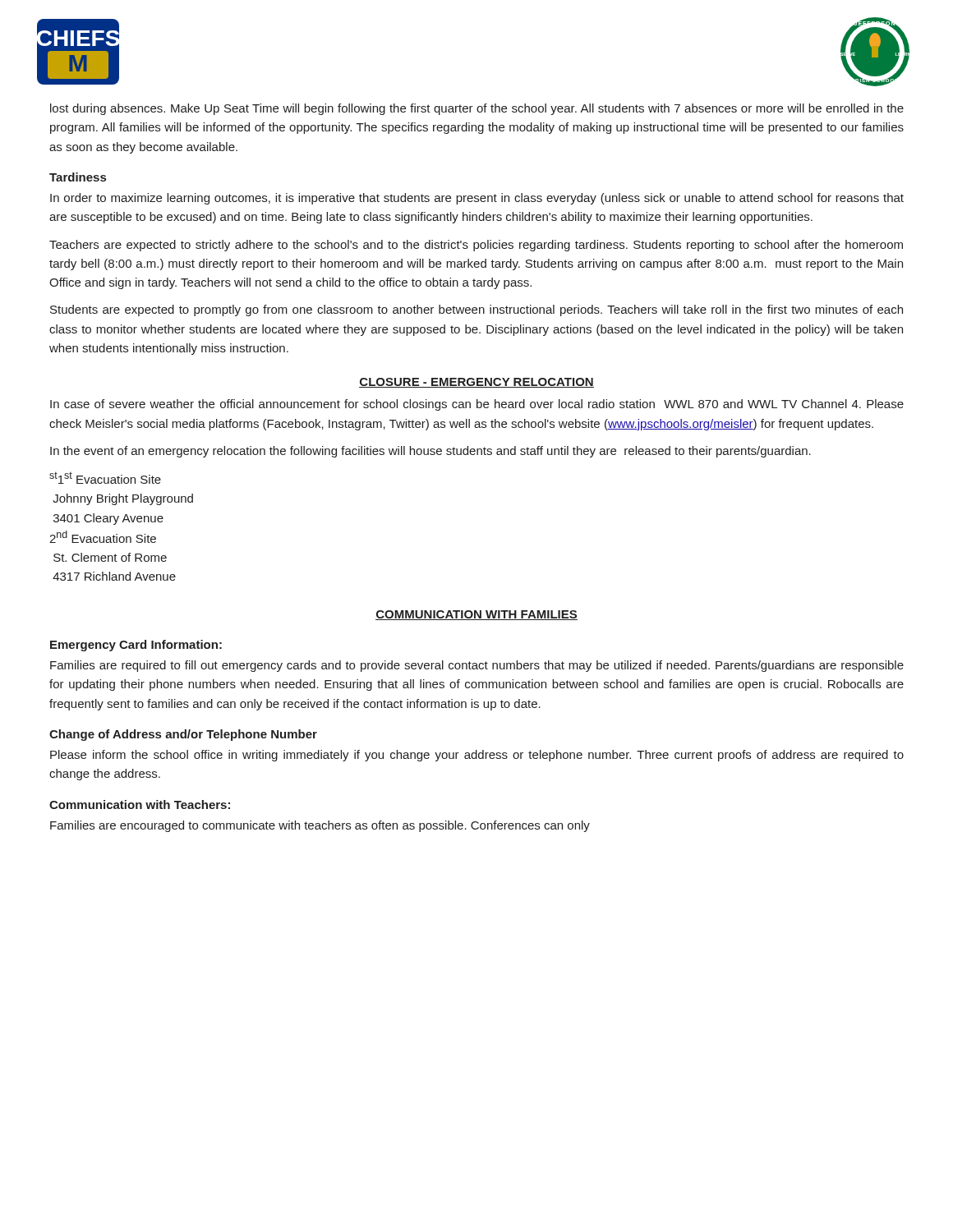Find the text starting "Families are encouraged to communicate with teachers"

click(476, 825)
